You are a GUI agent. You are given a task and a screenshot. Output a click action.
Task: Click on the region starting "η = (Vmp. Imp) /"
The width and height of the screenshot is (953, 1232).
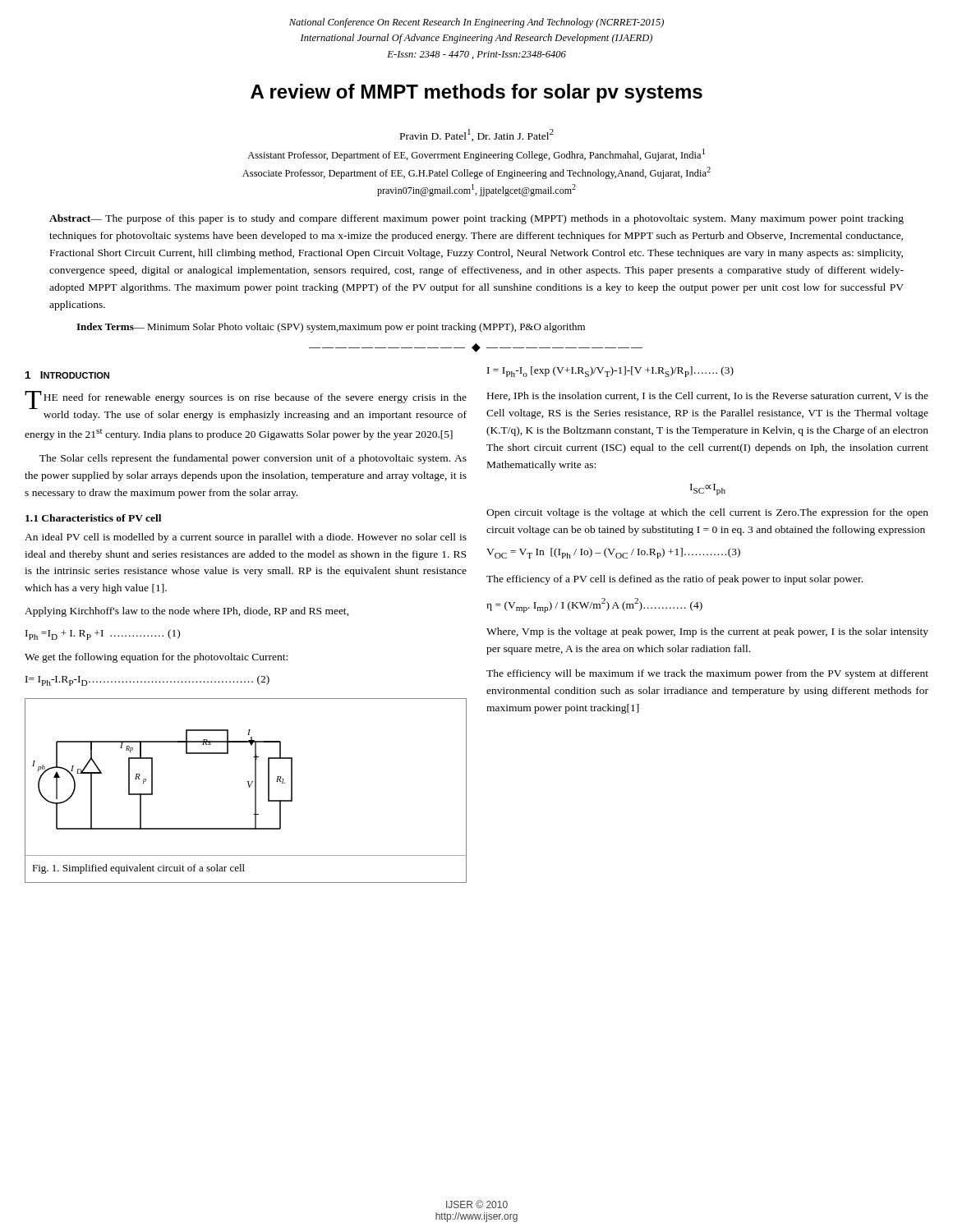[594, 605]
